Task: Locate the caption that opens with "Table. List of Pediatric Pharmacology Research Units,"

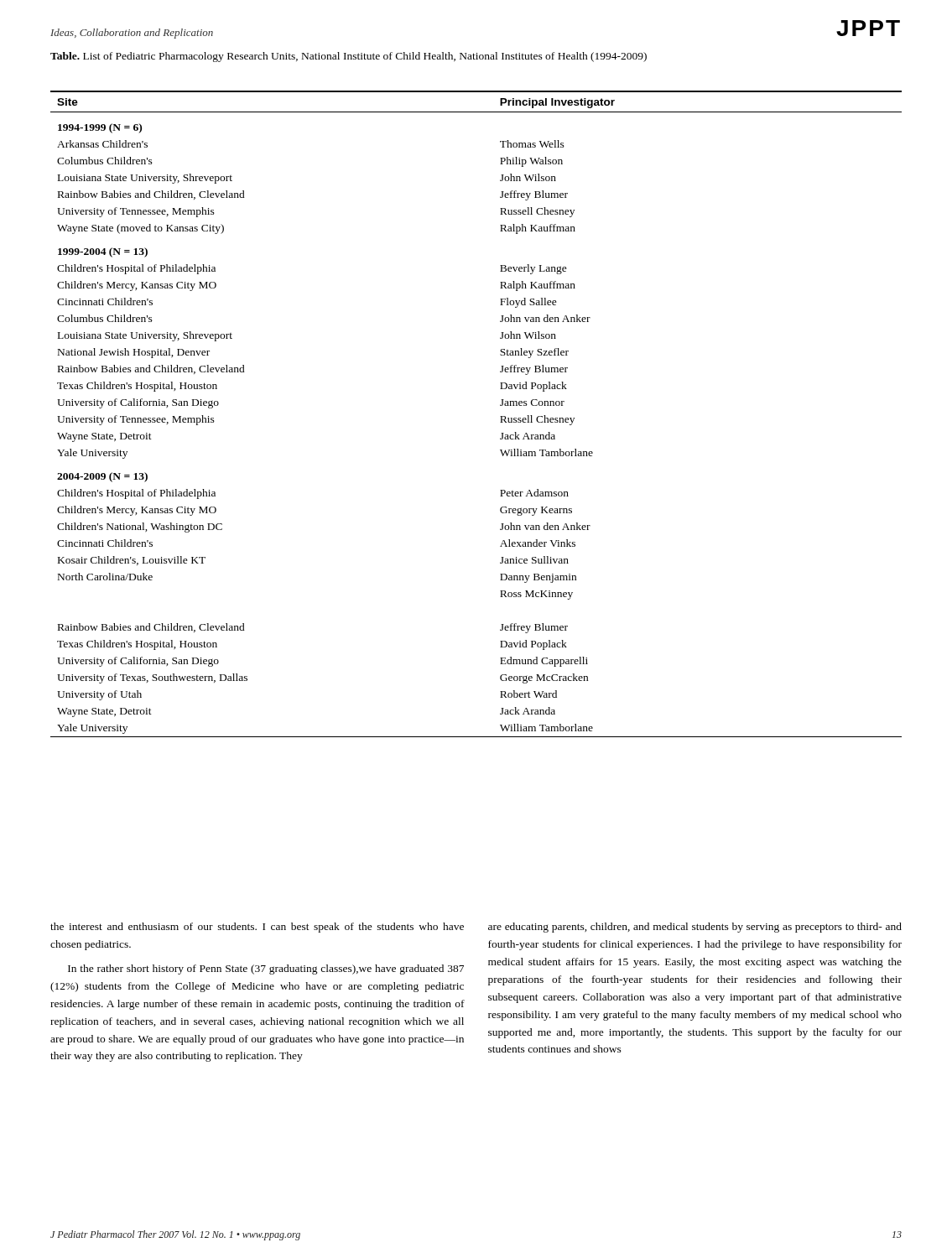Action: [349, 56]
